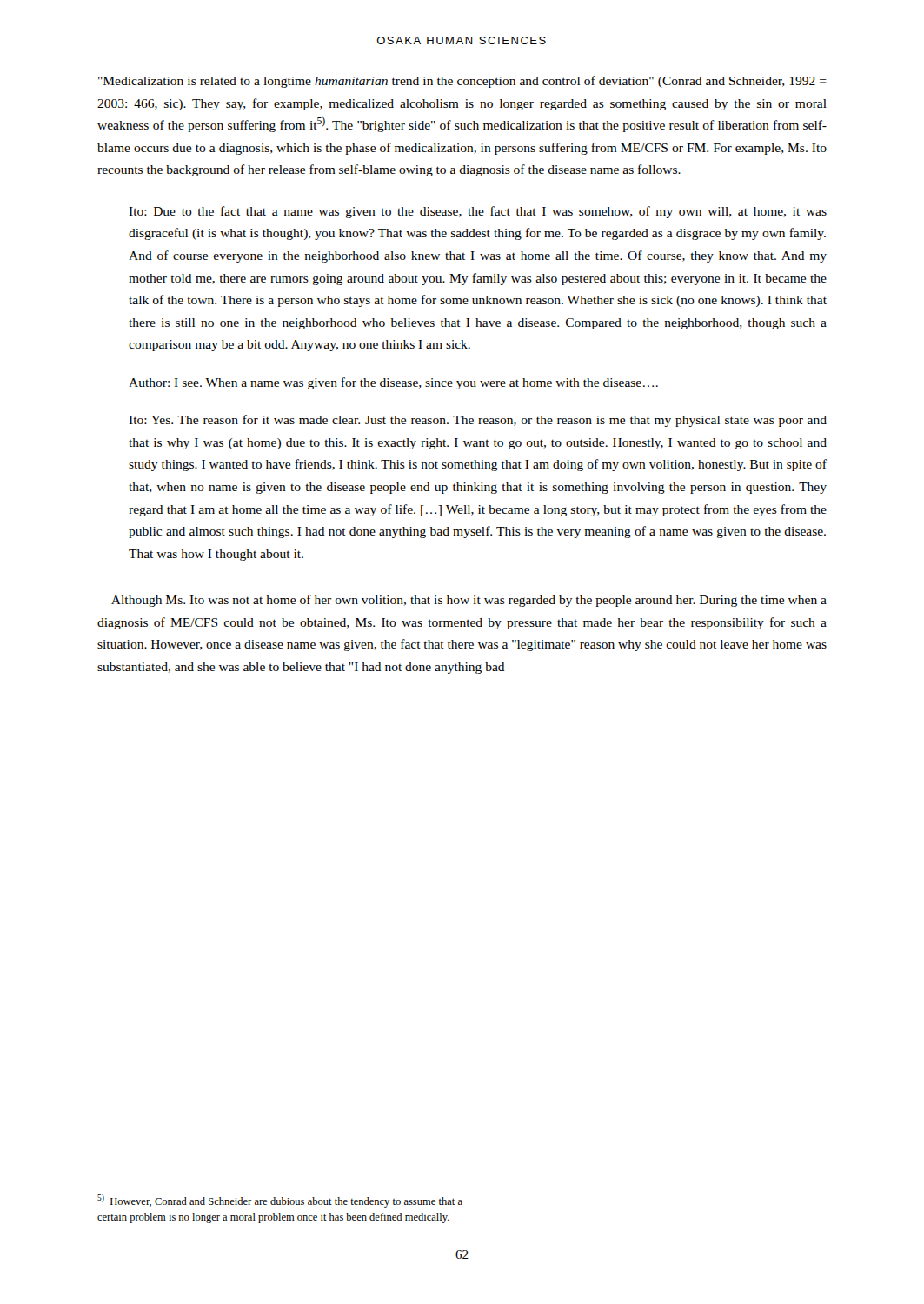
Task: Navigate to the block starting ""Medicalization is related to a longtime humanitarian trend"
Action: tap(462, 125)
